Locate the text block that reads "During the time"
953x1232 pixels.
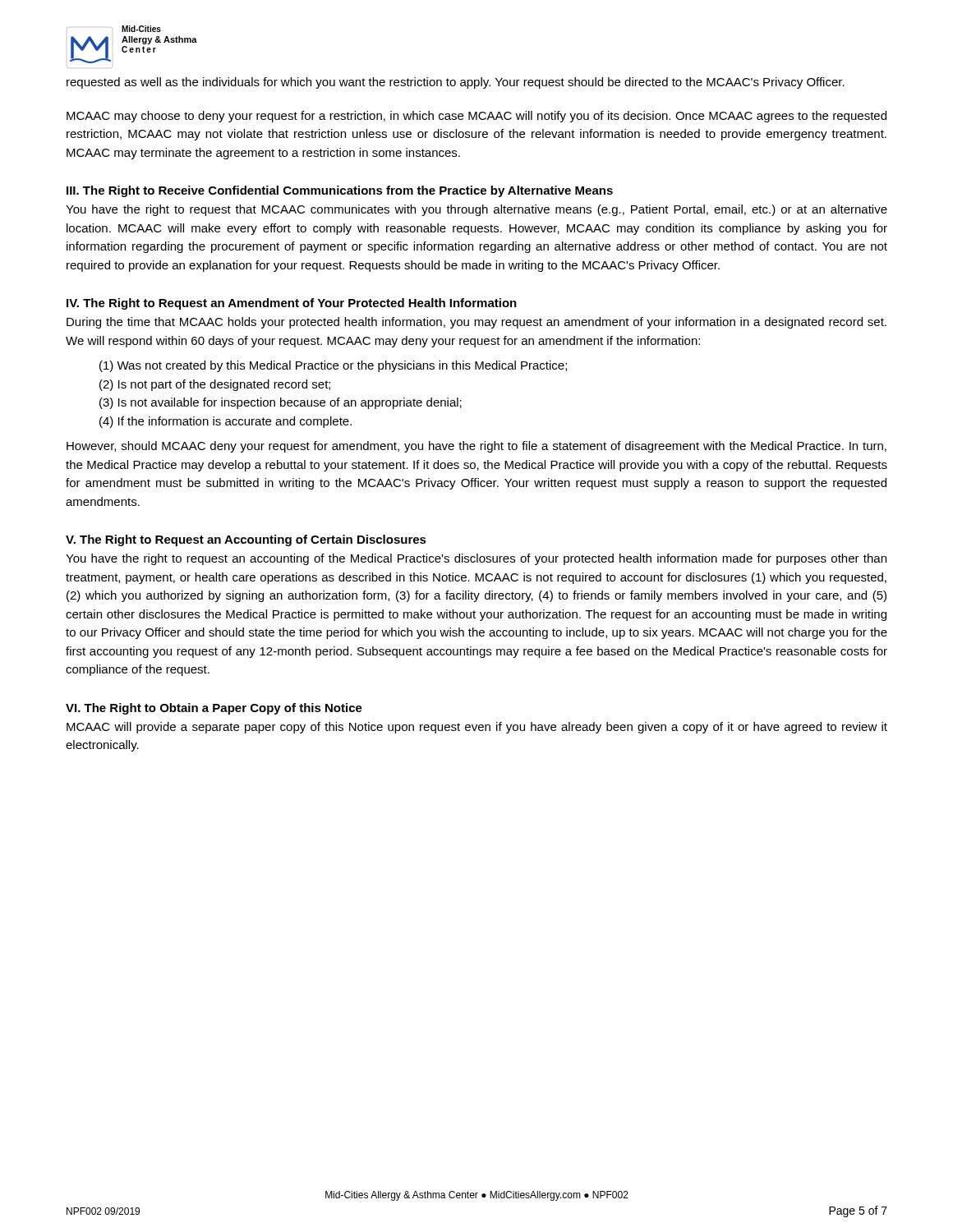pyautogui.click(x=476, y=331)
